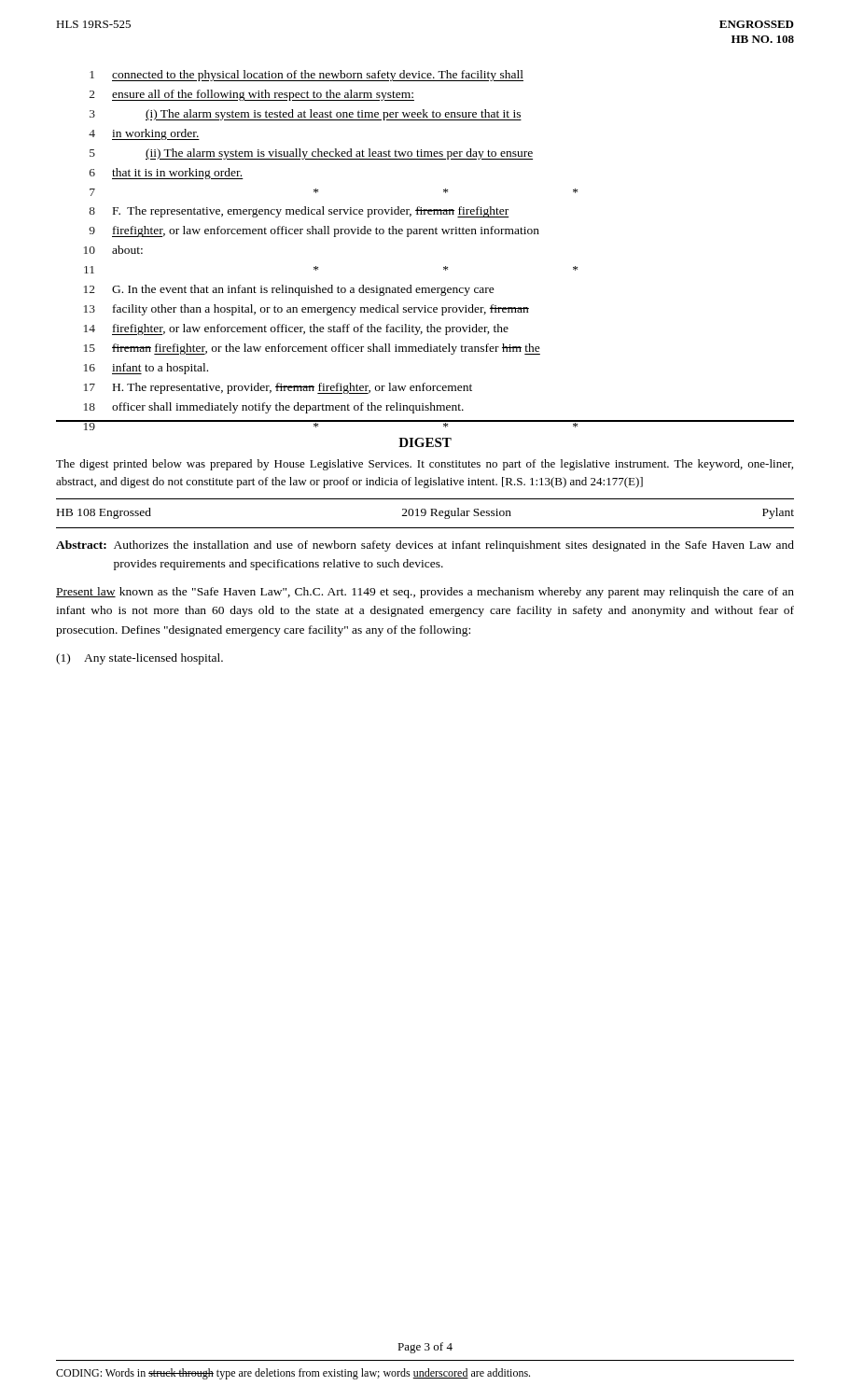Where is the passage that starts "9 firefighter, or law enforcement"?

click(425, 231)
